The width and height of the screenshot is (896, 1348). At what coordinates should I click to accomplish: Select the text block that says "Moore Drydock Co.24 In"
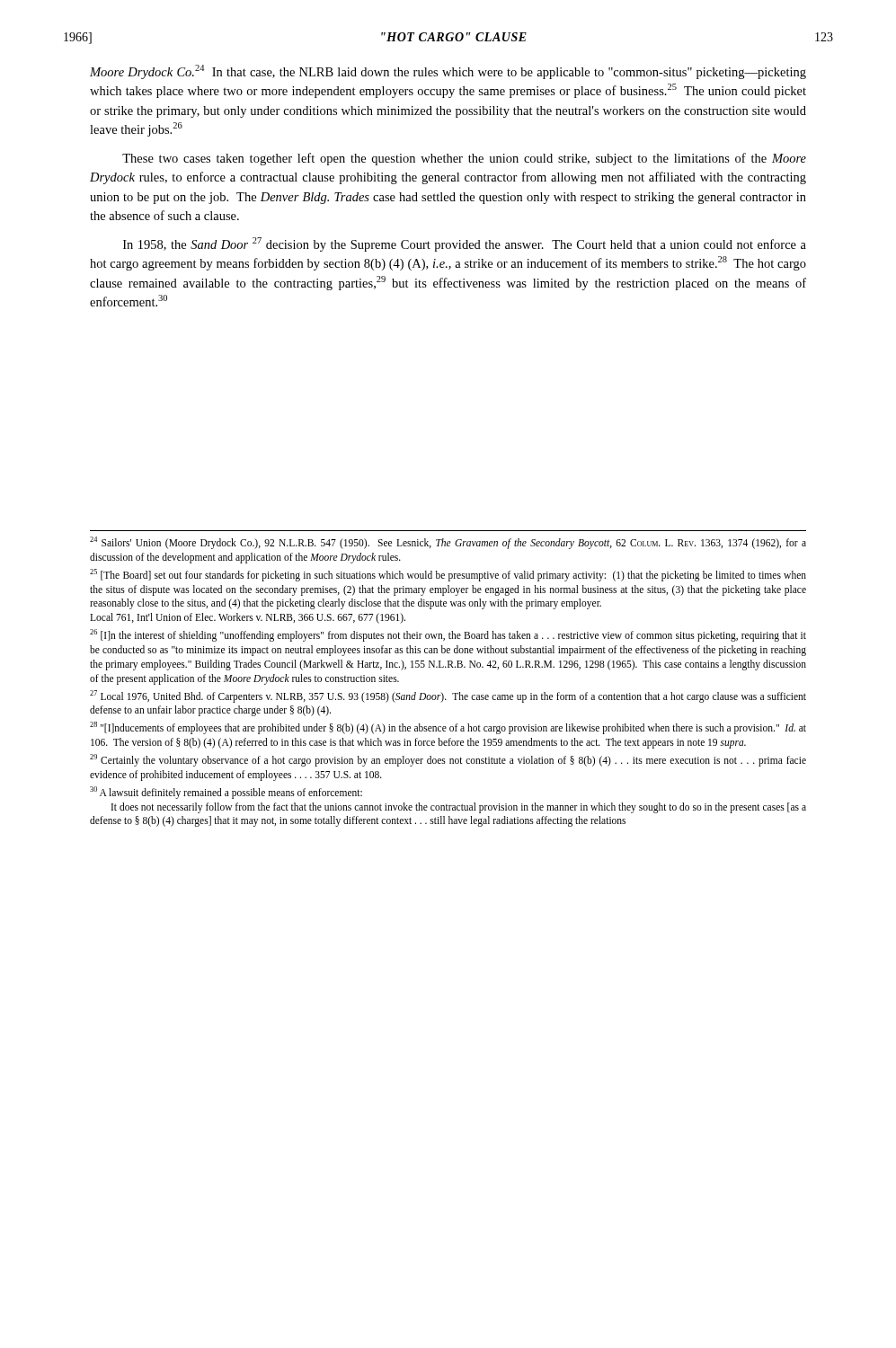point(448,102)
